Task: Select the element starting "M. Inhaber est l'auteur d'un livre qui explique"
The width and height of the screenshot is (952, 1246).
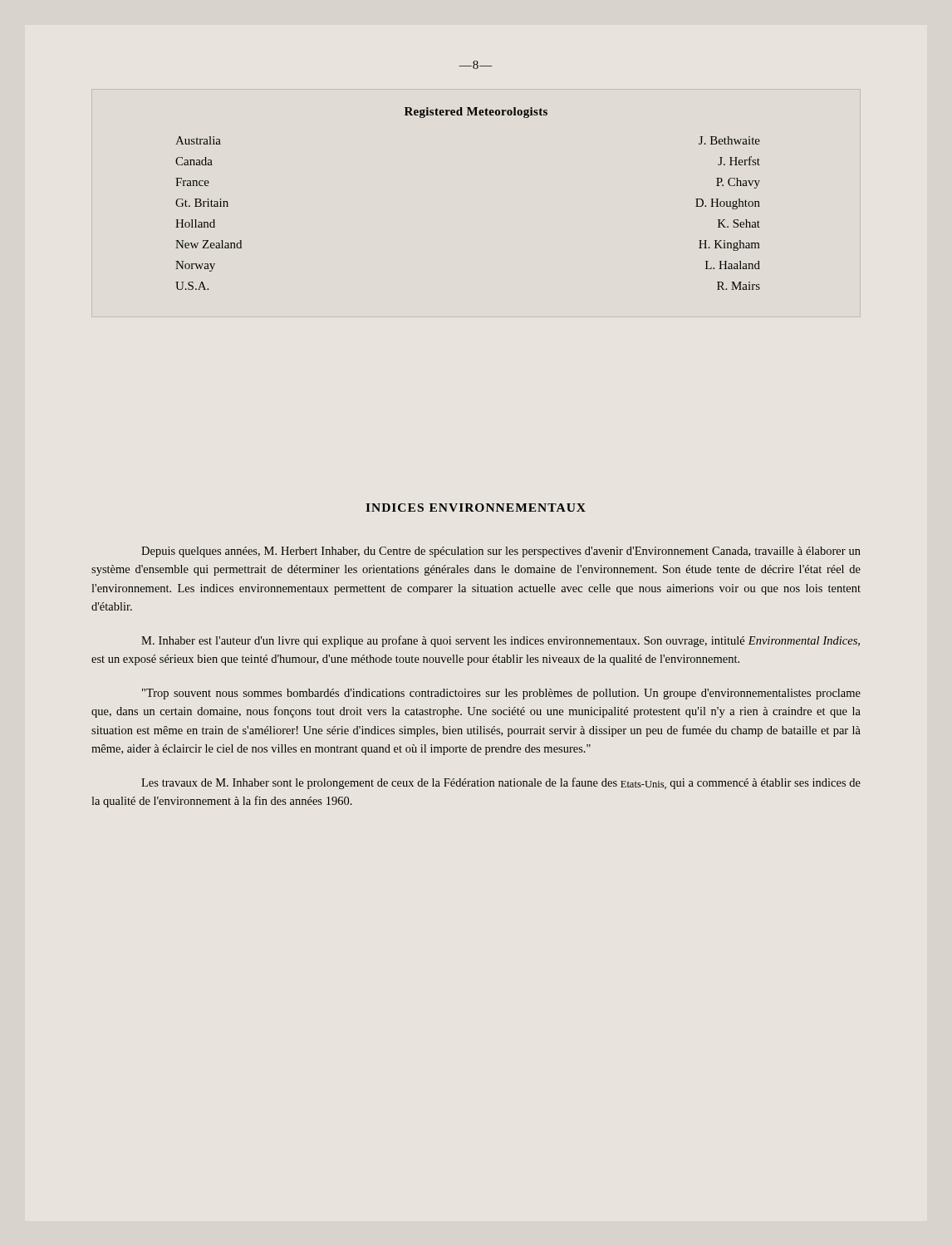Action: click(x=476, y=650)
